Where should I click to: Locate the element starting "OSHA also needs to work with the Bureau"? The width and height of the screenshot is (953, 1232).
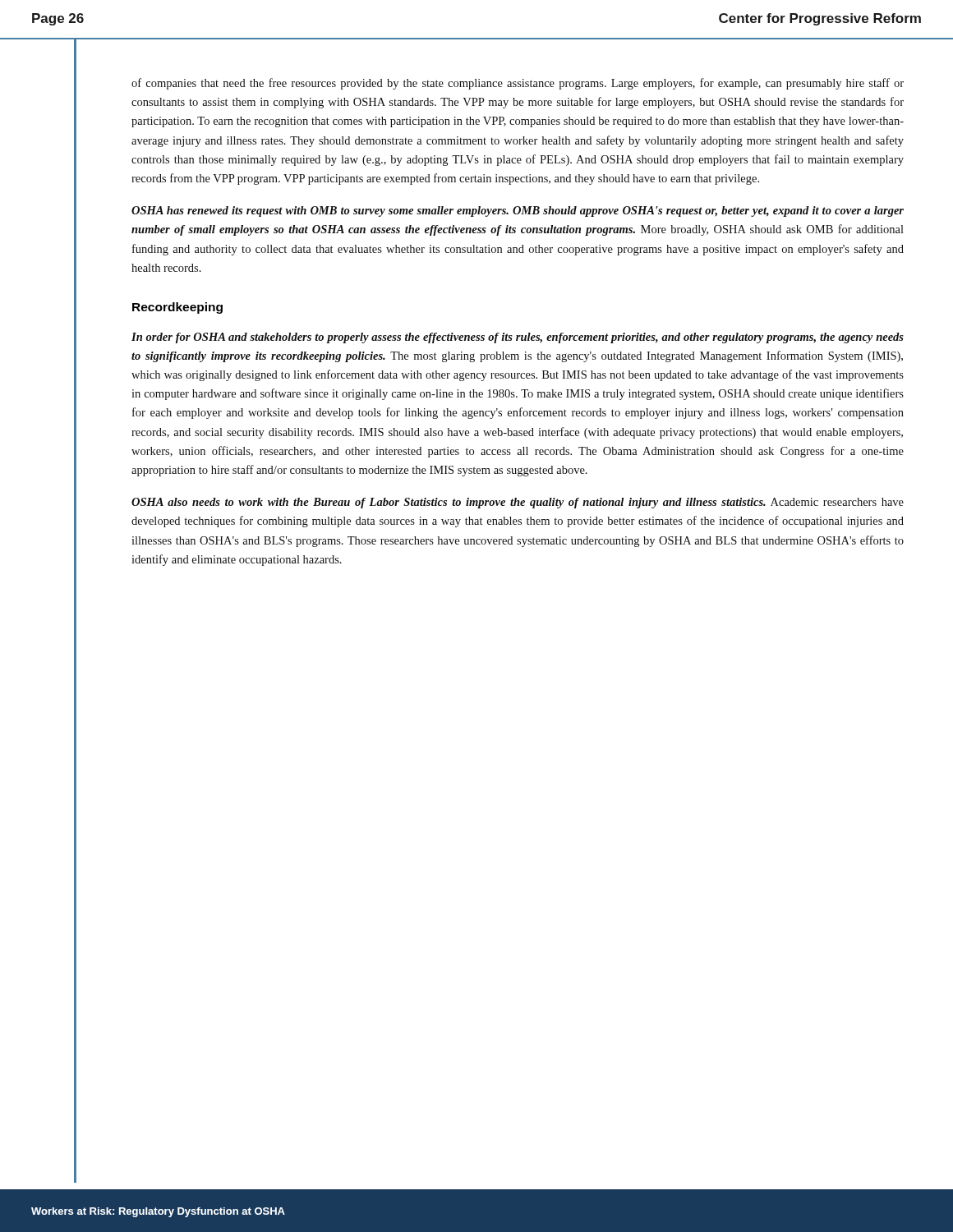[518, 531]
